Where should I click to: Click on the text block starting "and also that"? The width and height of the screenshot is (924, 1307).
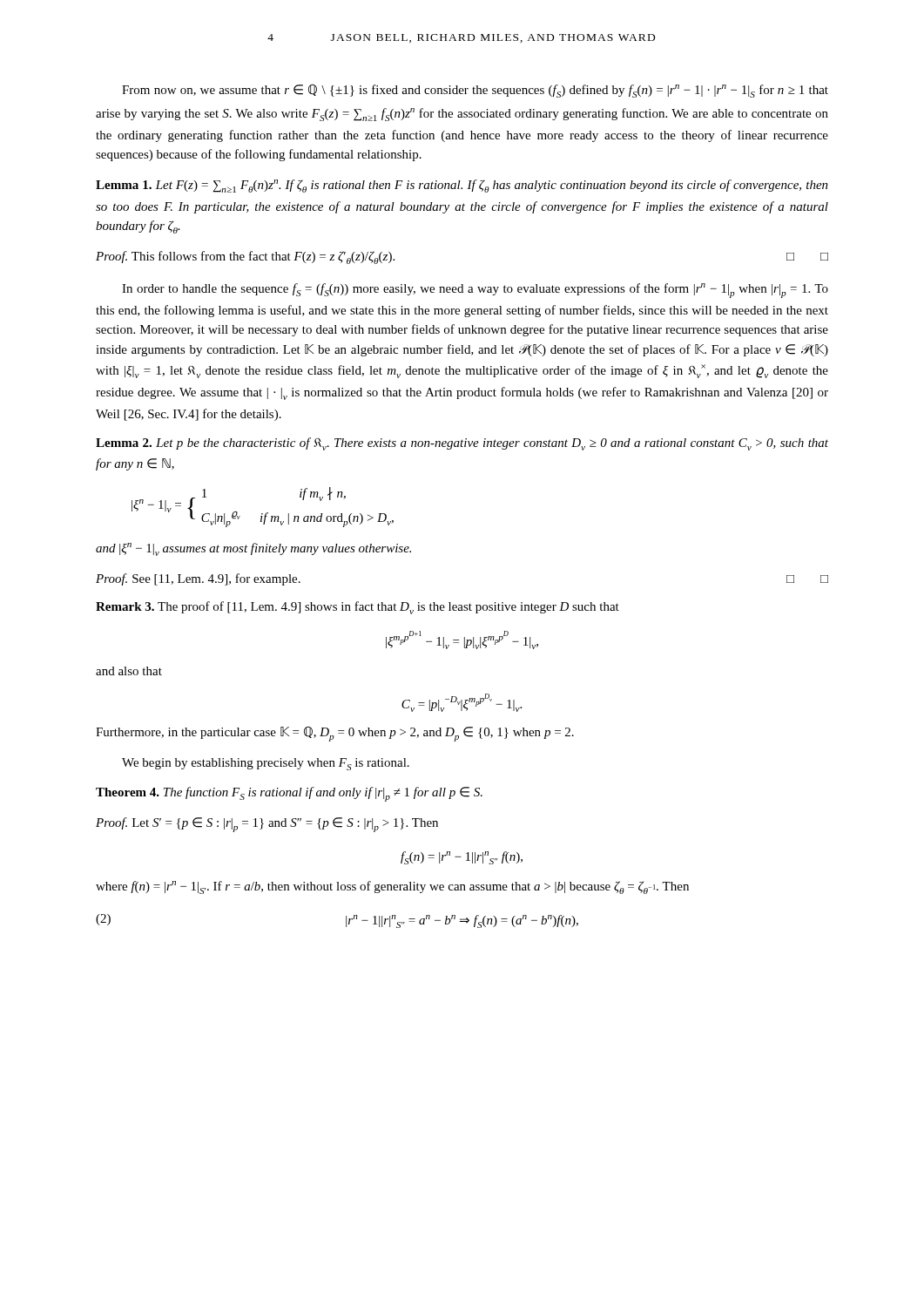pos(129,671)
